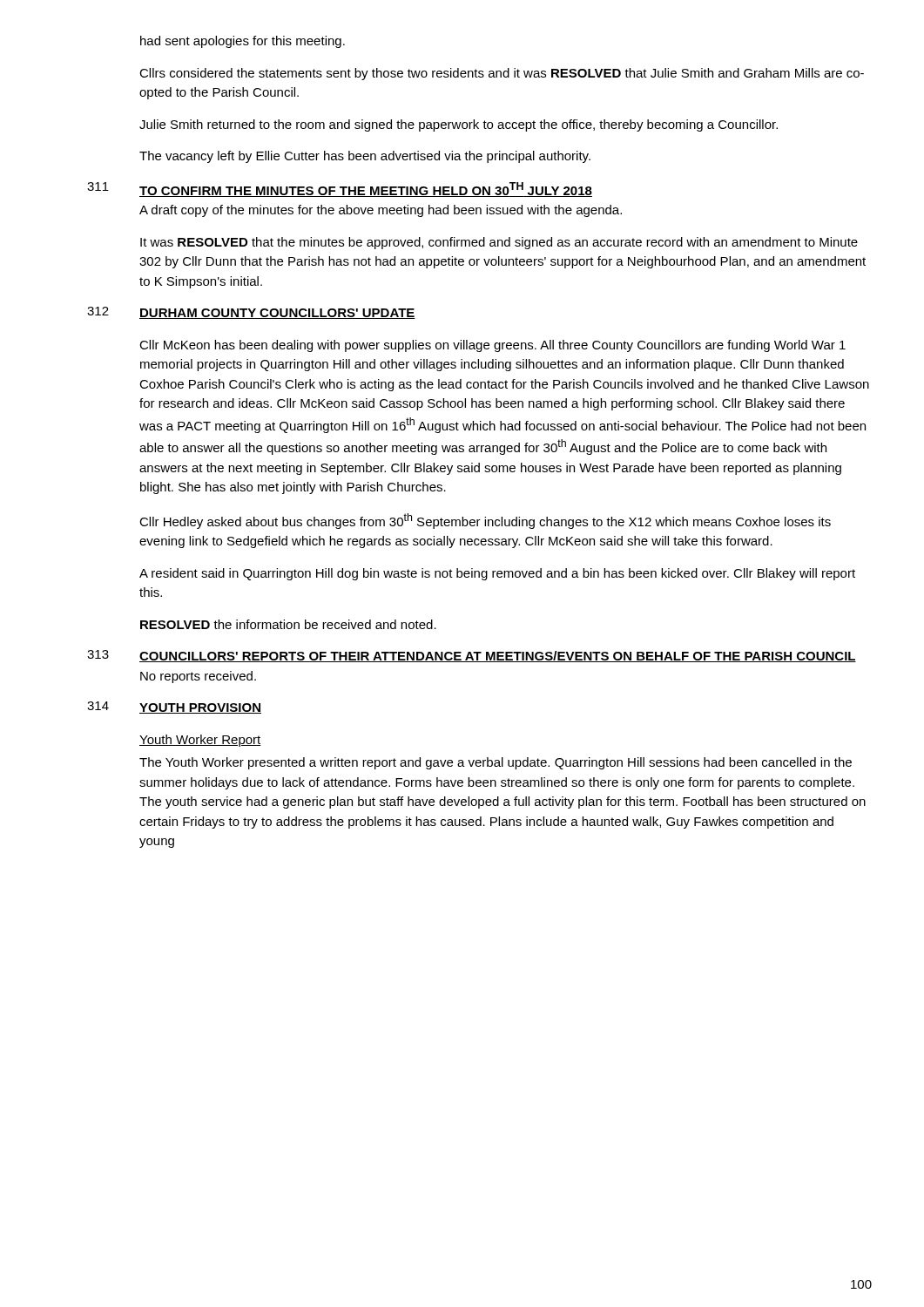Click where it says "314 YOUTH PROVISION"
The image size is (924, 1307).
point(174,708)
